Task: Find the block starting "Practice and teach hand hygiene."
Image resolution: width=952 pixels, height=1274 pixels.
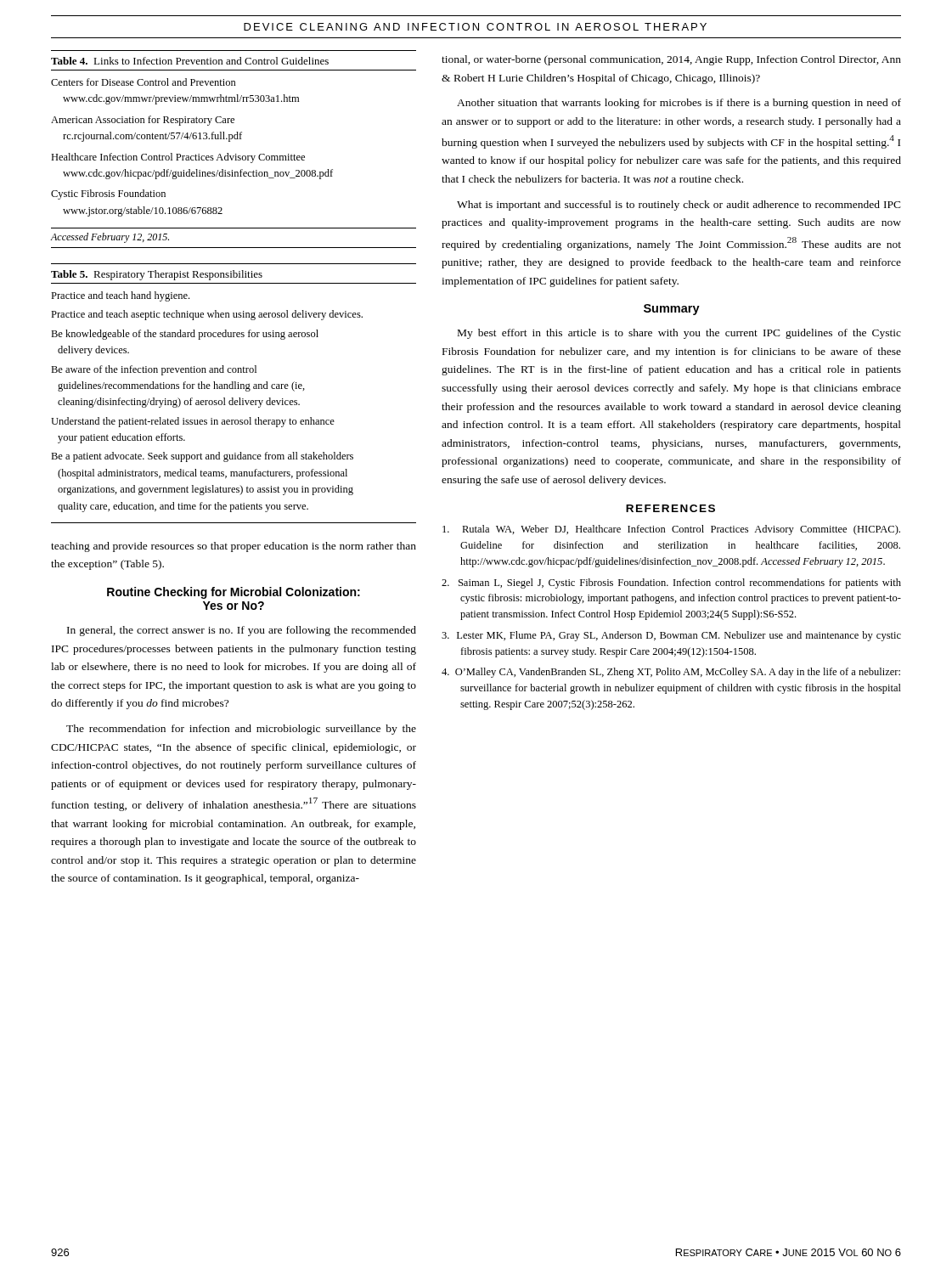Action: coord(121,296)
